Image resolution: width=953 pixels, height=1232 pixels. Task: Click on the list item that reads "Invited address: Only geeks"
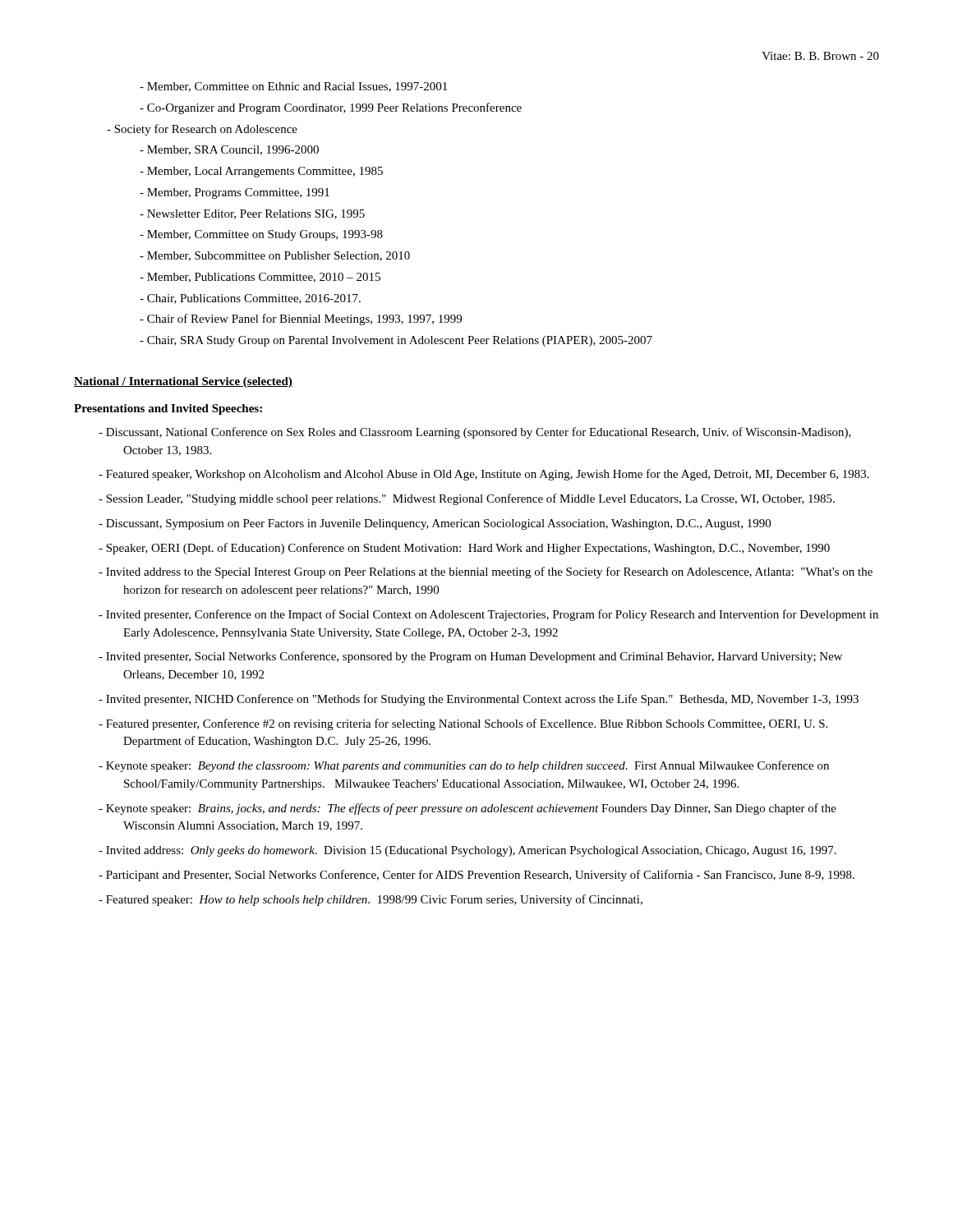coord(468,850)
